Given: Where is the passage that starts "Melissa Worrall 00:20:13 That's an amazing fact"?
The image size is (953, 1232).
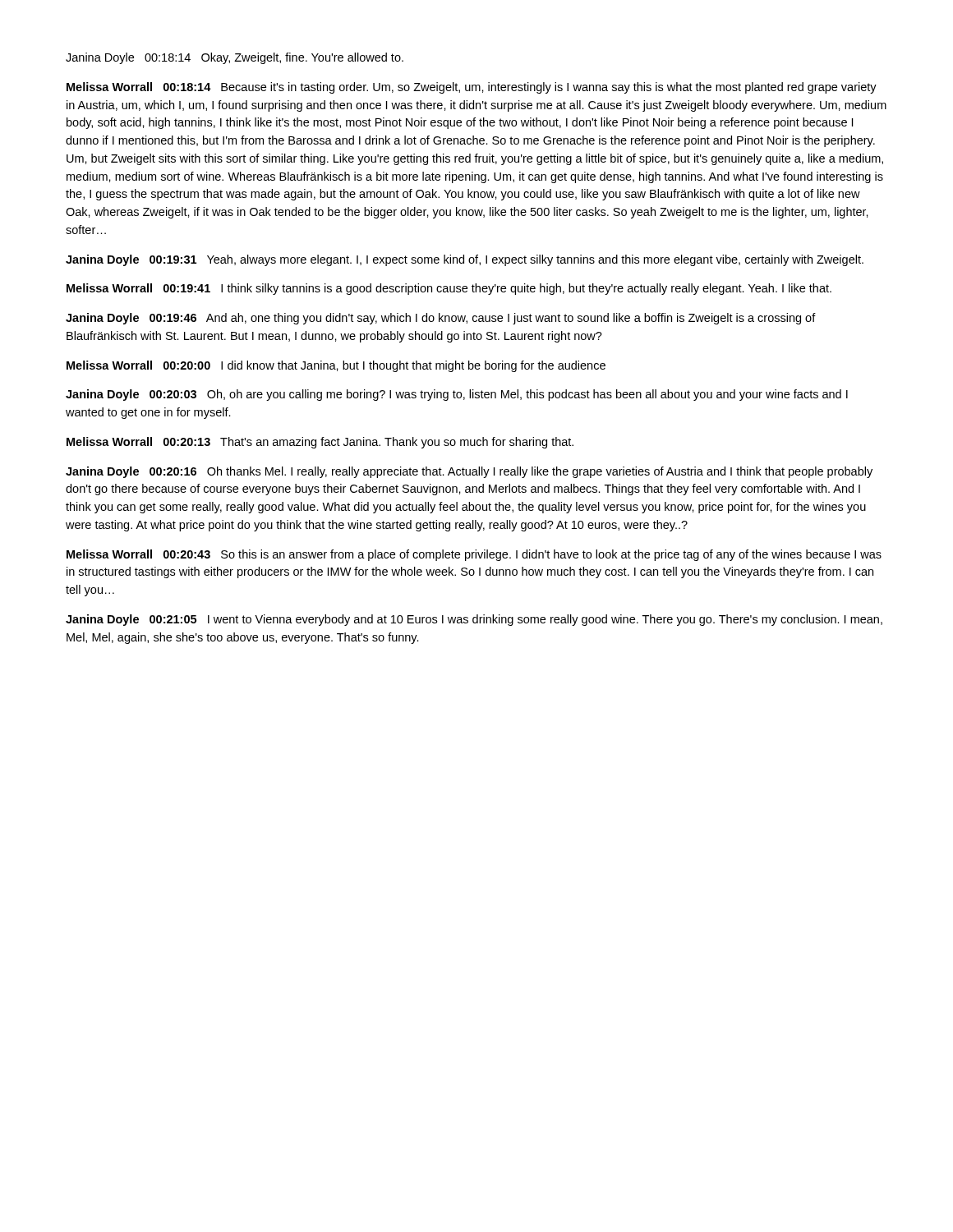Looking at the screenshot, I should (320, 442).
